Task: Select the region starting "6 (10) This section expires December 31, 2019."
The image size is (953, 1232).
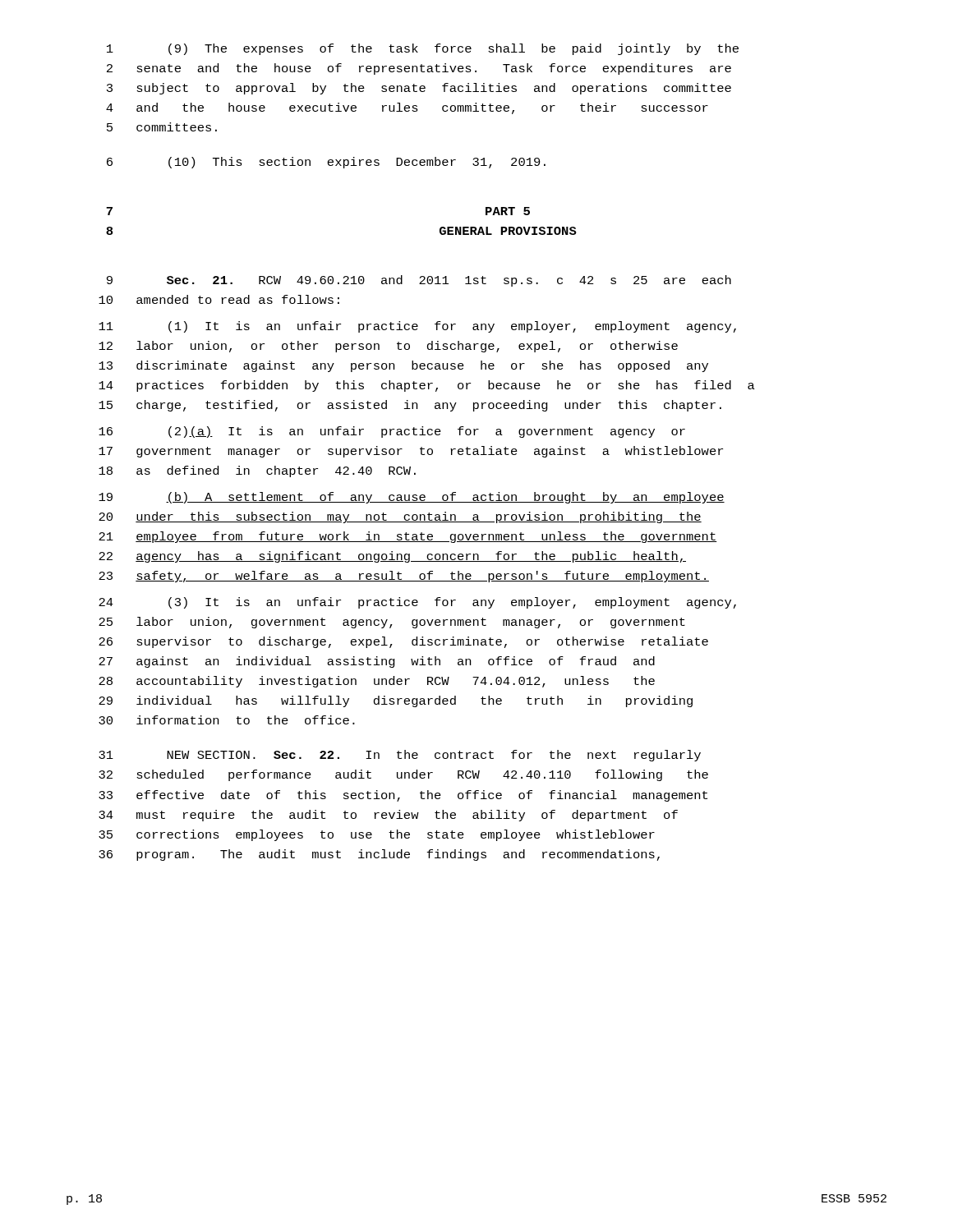Action: tap(485, 163)
